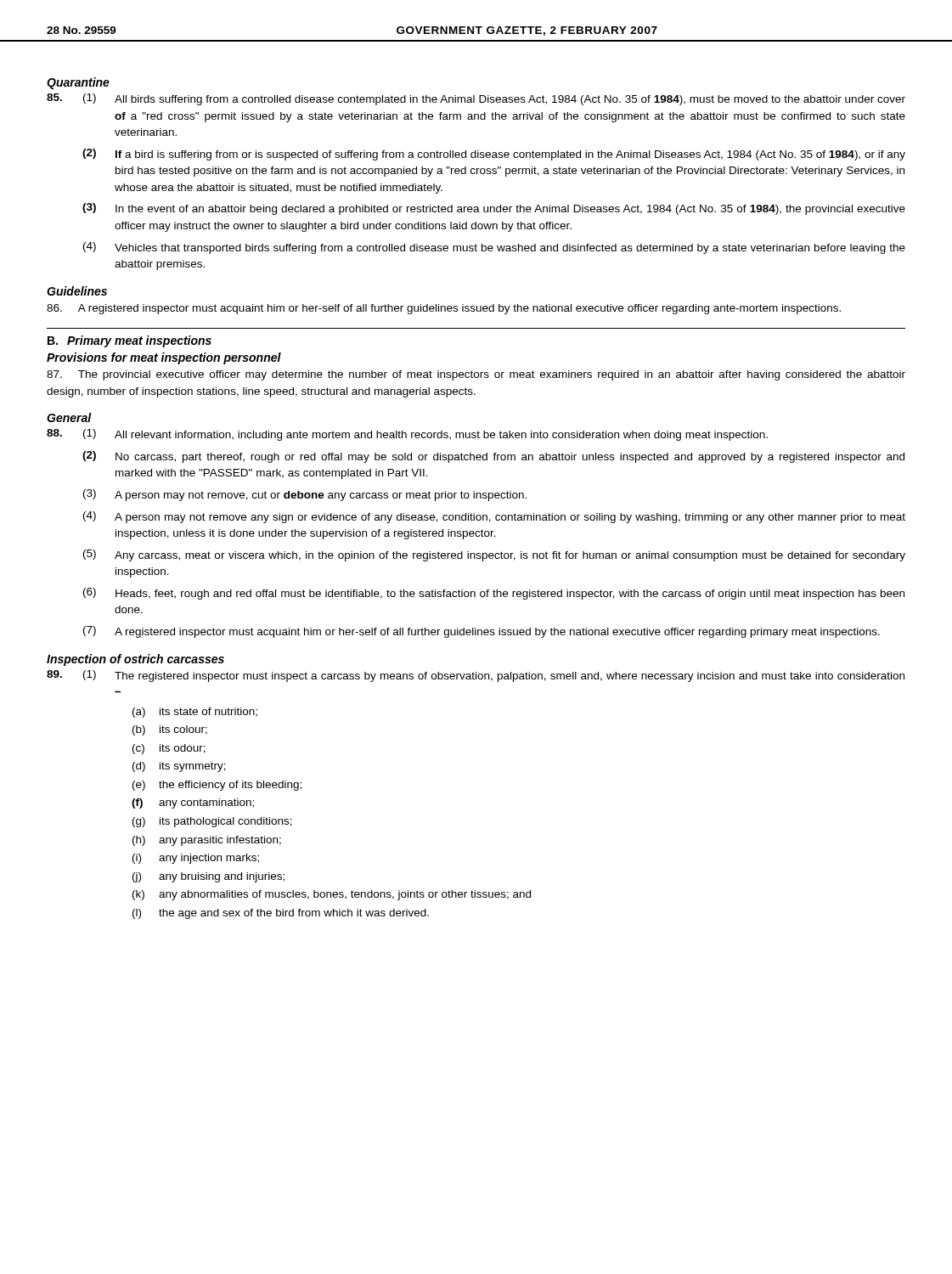
Task: Click the passage that begins "89. (1) The registered inspector"
Action: 476,676
